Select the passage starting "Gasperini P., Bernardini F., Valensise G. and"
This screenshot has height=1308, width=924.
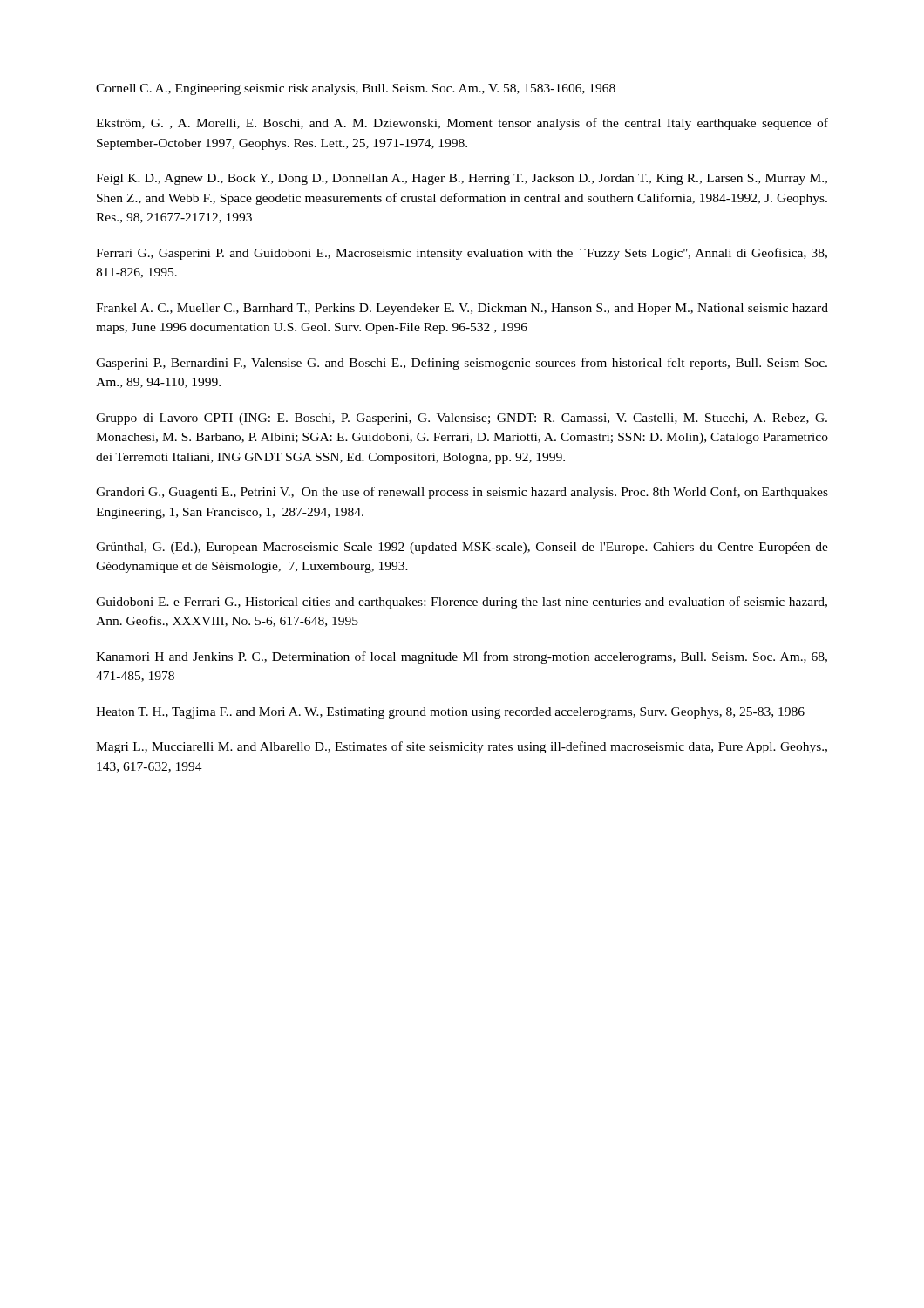coord(462,372)
